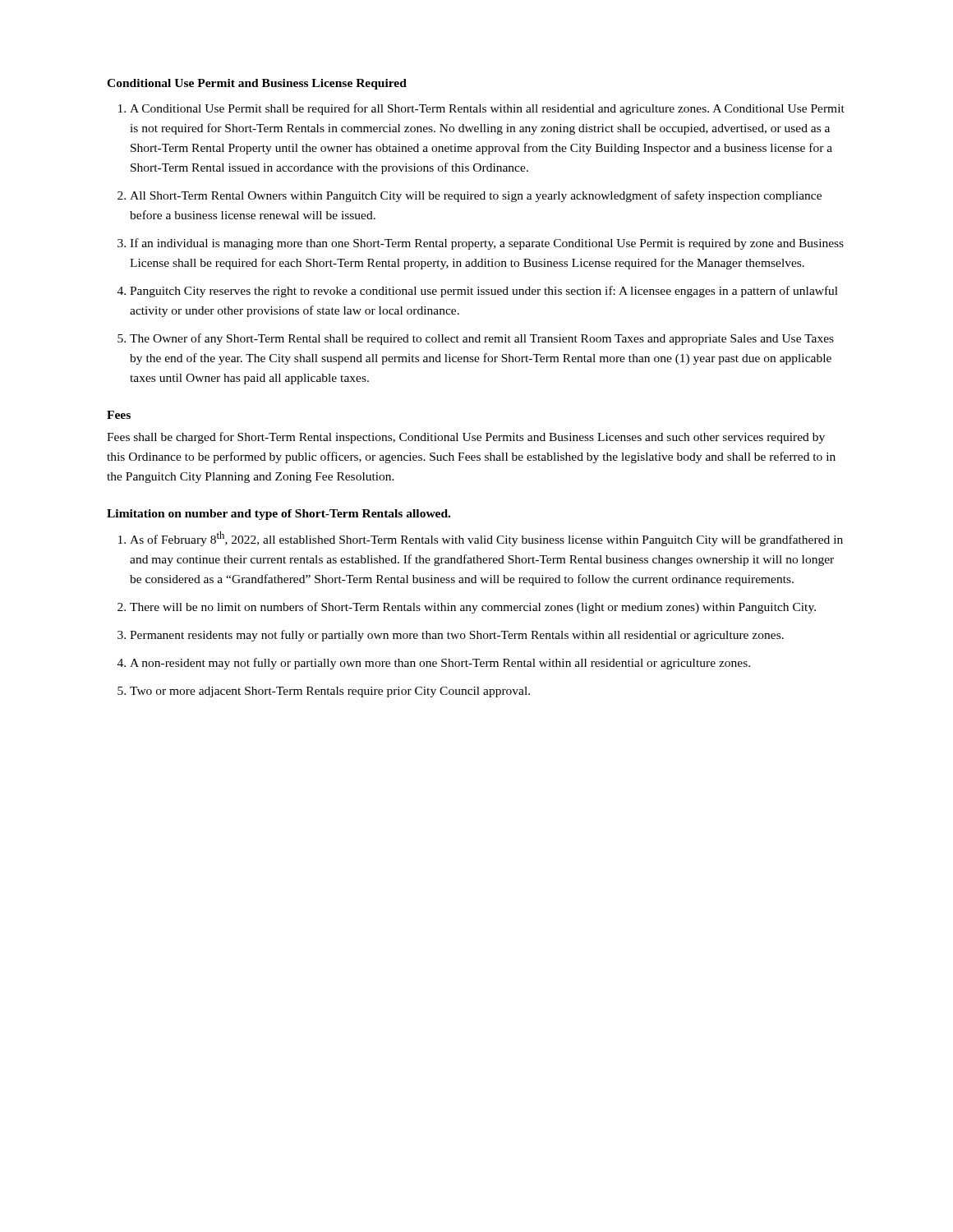Select the element starting "Two or more"
Image resolution: width=953 pixels, height=1232 pixels.
tap(330, 690)
